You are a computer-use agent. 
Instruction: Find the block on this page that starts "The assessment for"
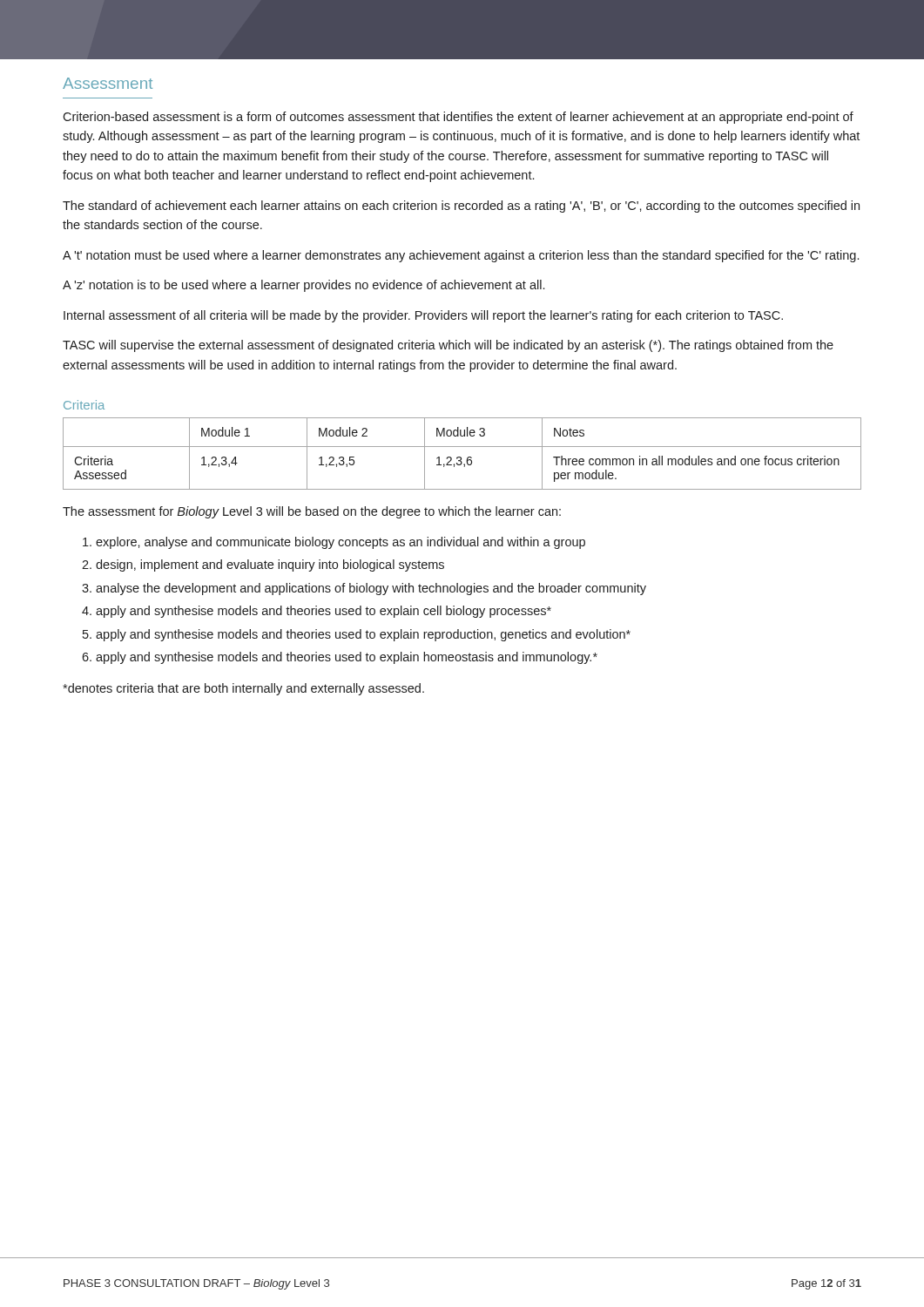tap(312, 512)
